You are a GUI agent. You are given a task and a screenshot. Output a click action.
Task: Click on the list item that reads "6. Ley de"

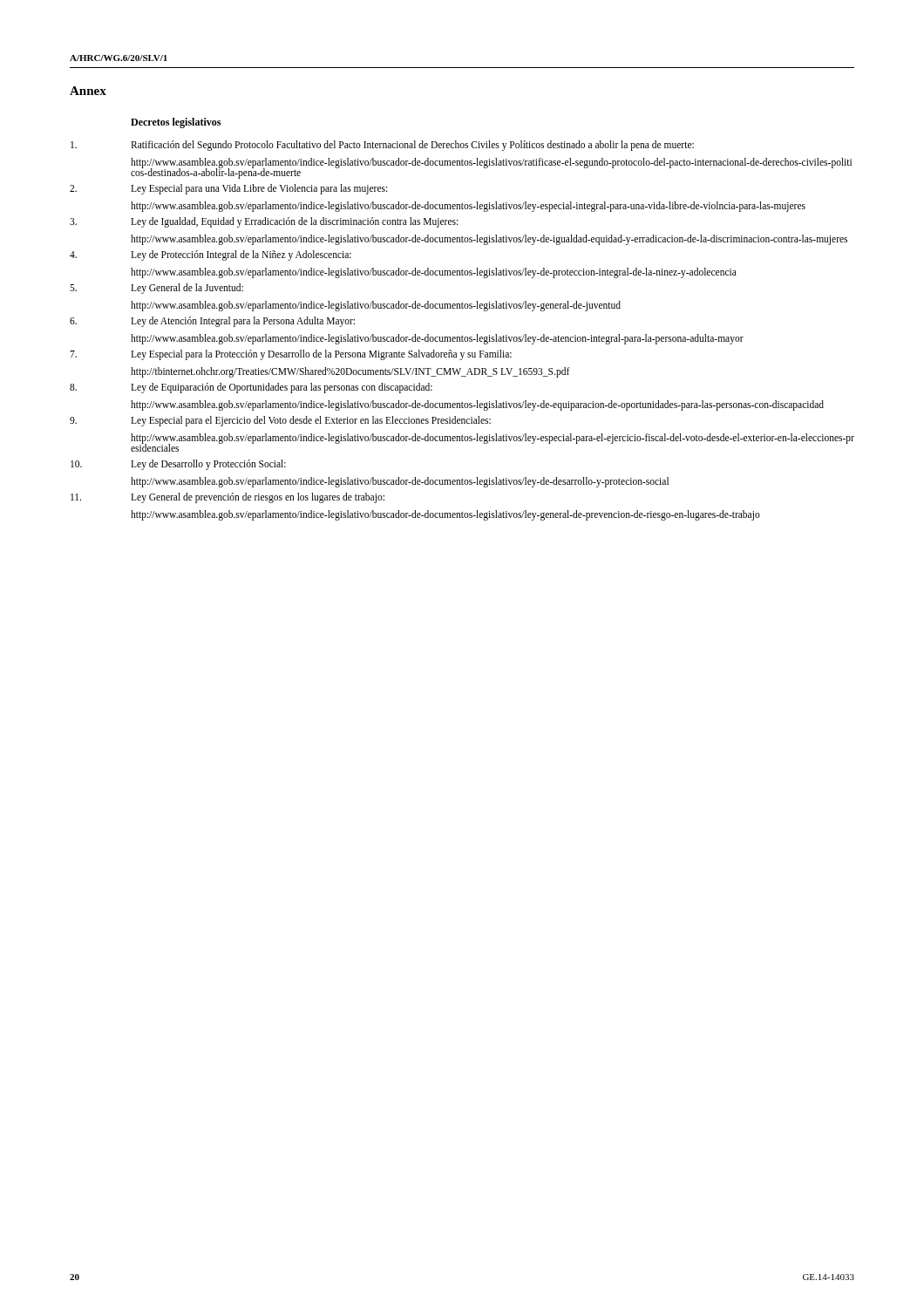[212, 321]
